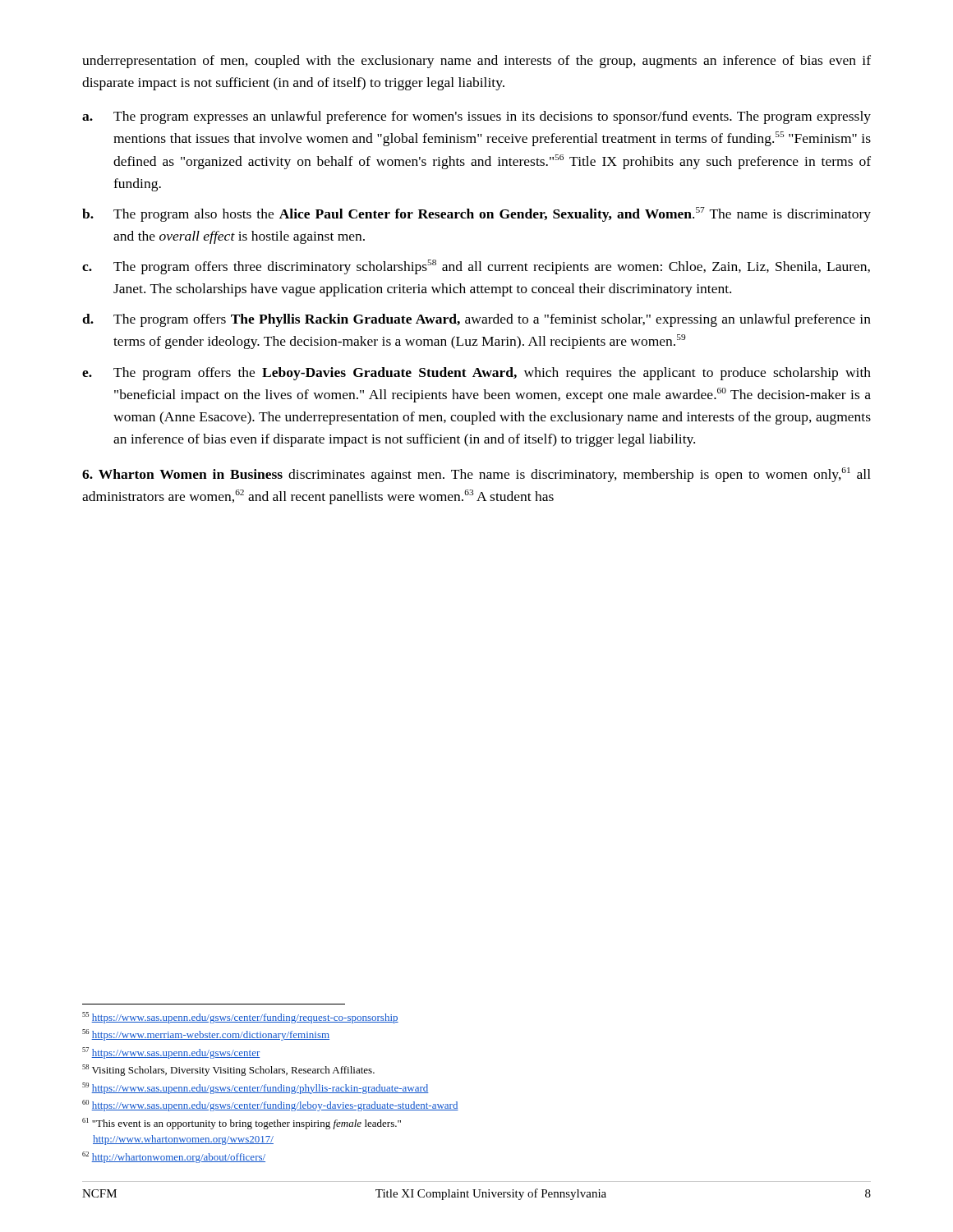Point to the passage starting "60 https://www.sas.upenn.edu/gsws/center/funding/leboy-davies-graduate-student-award"
This screenshot has width=953, height=1232.
pos(270,1105)
